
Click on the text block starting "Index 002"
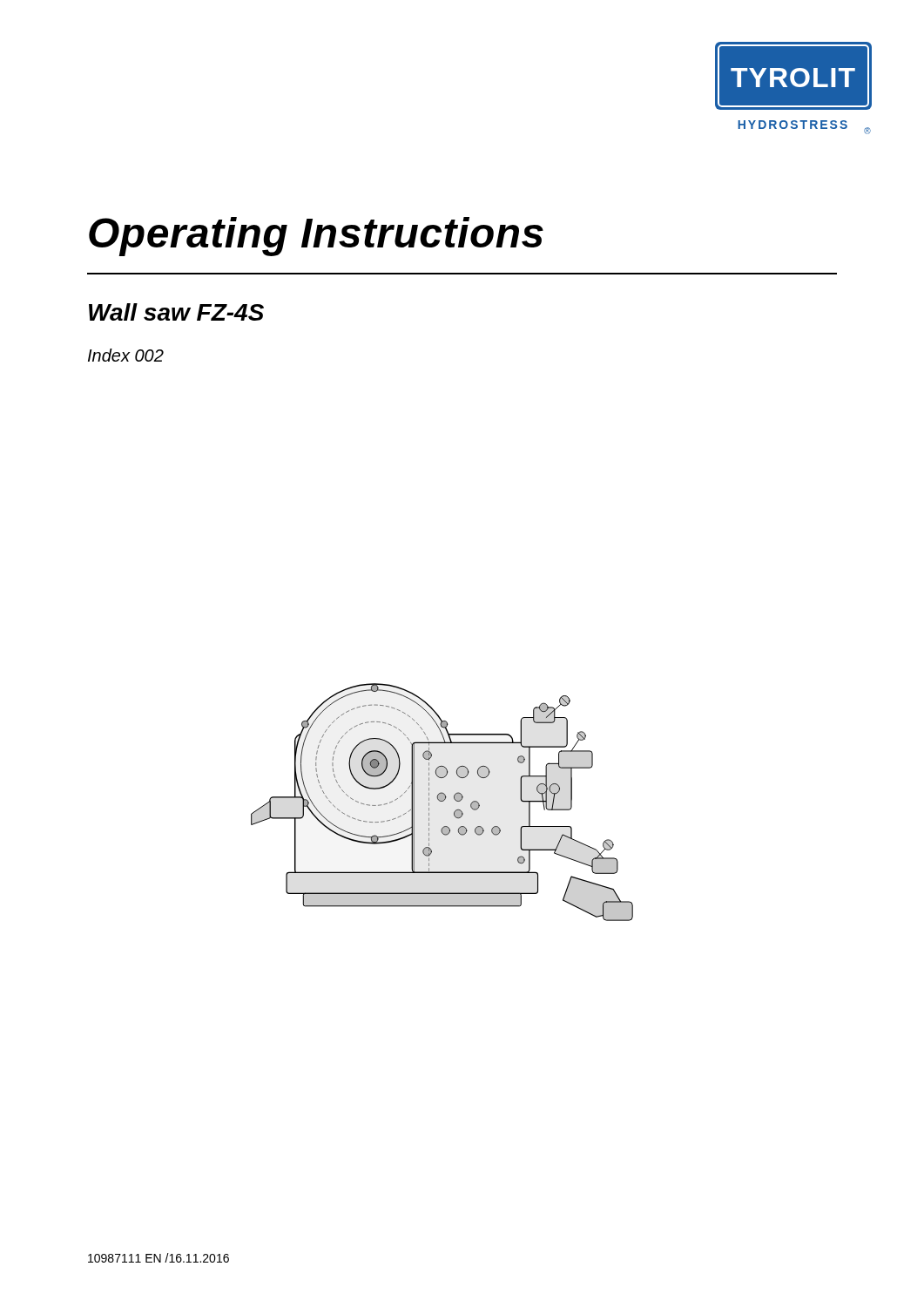tap(126, 355)
